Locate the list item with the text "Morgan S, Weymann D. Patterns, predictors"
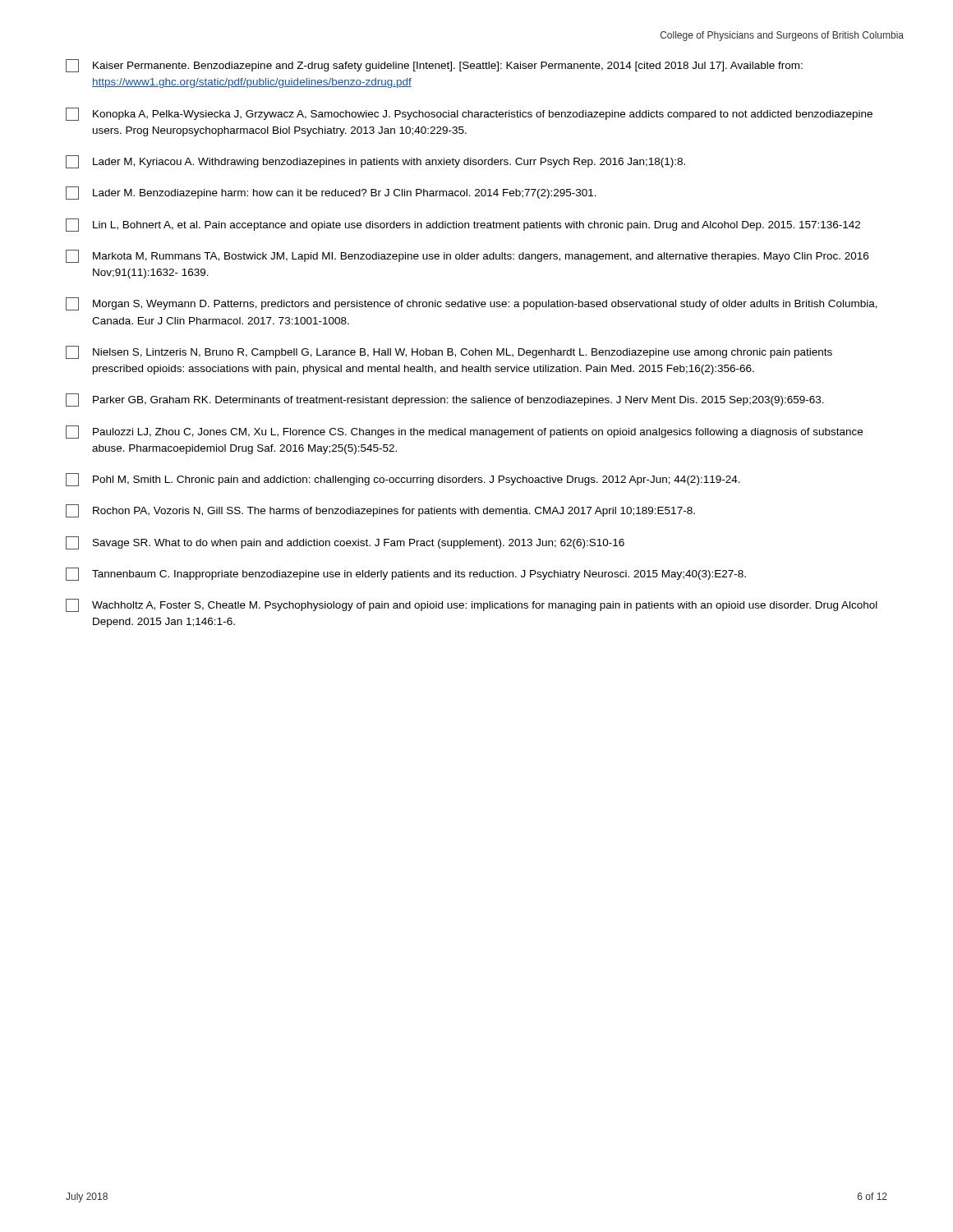 [x=476, y=313]
